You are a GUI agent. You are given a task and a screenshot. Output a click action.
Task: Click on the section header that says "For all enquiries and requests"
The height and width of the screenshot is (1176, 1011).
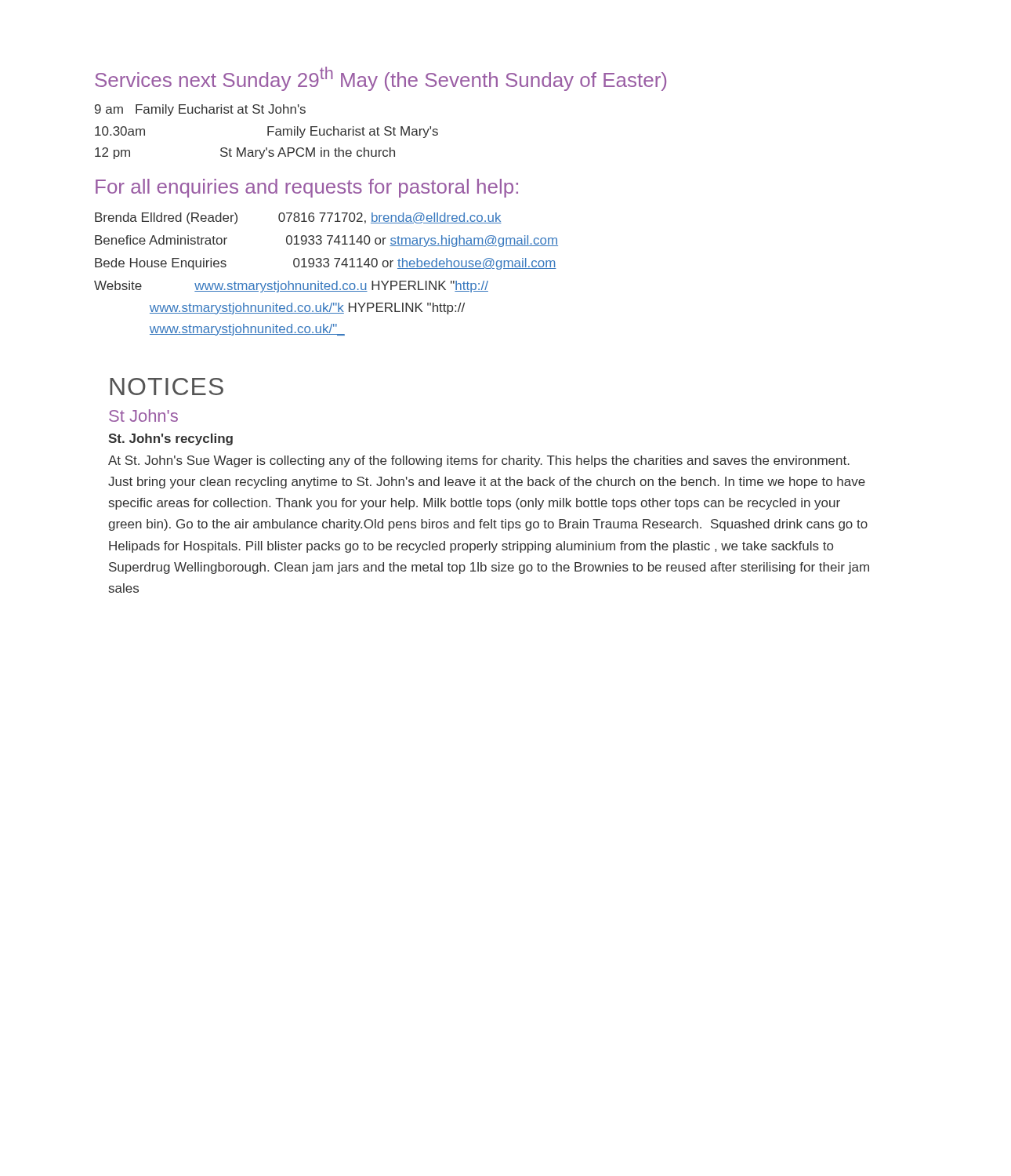coord(307,187)
